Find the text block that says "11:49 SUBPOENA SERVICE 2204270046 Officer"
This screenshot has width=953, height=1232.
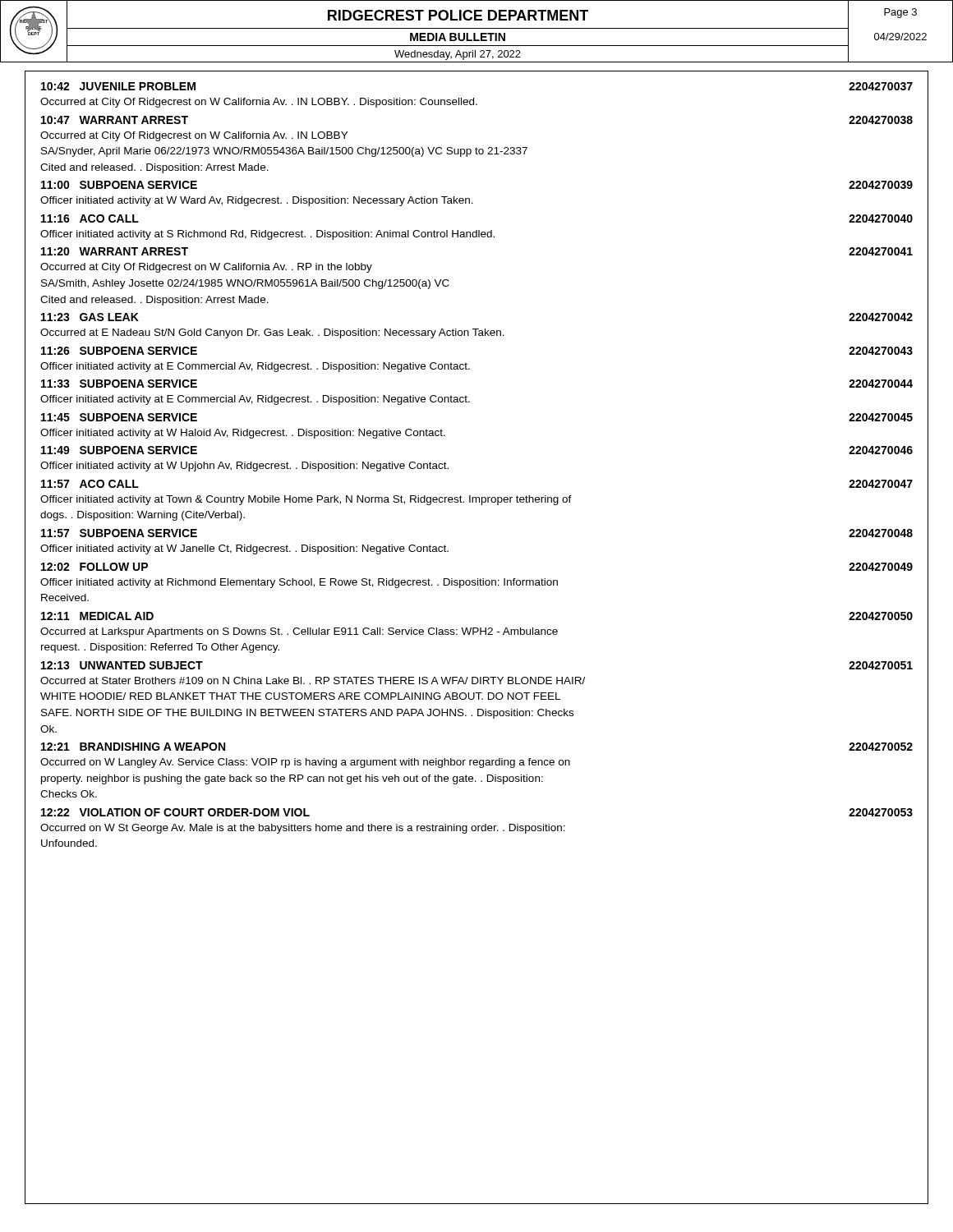[x=55, y=449]
